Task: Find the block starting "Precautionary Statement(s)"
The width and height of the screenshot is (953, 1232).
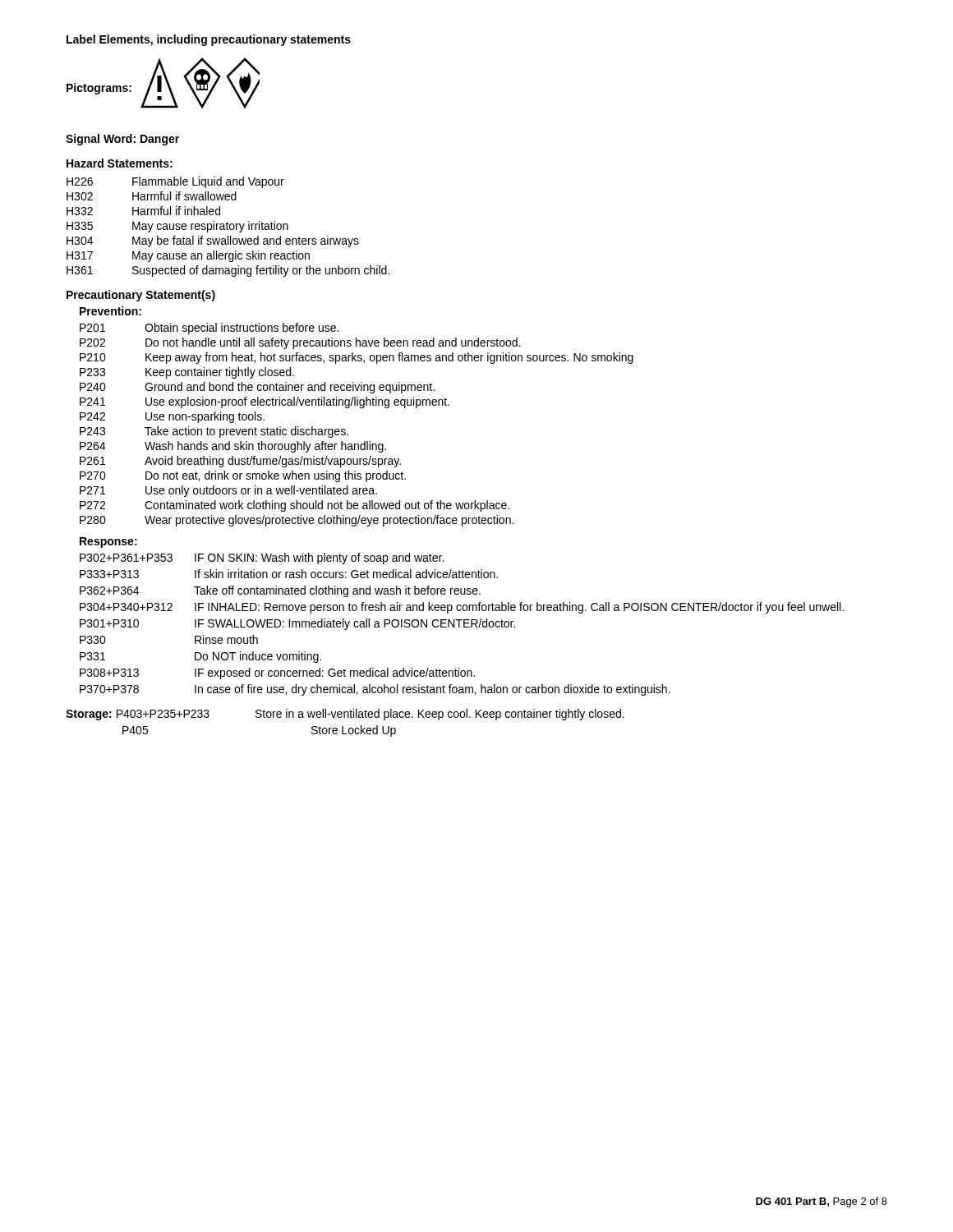Action: (141, 295)
